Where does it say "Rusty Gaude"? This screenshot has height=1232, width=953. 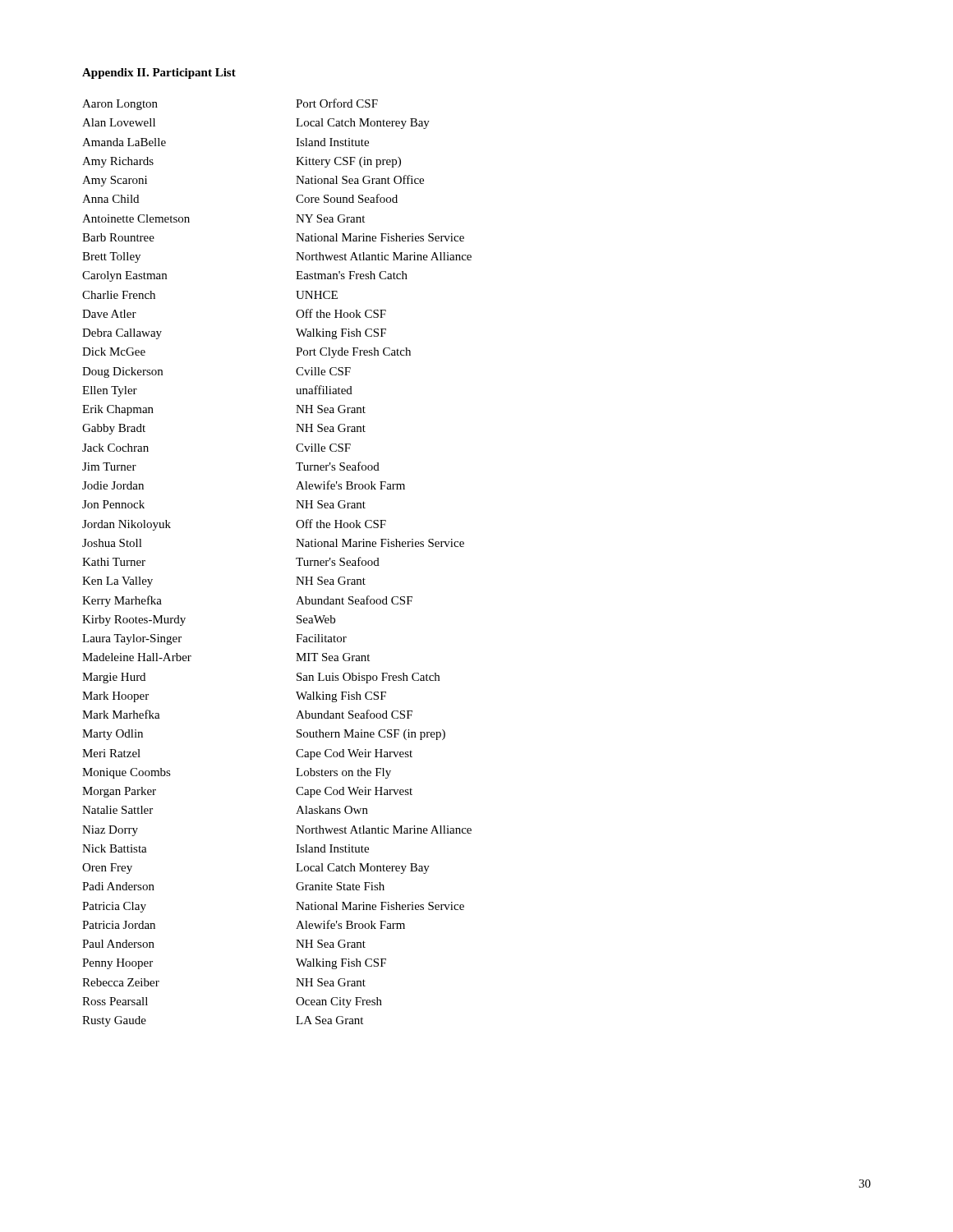114,1020
